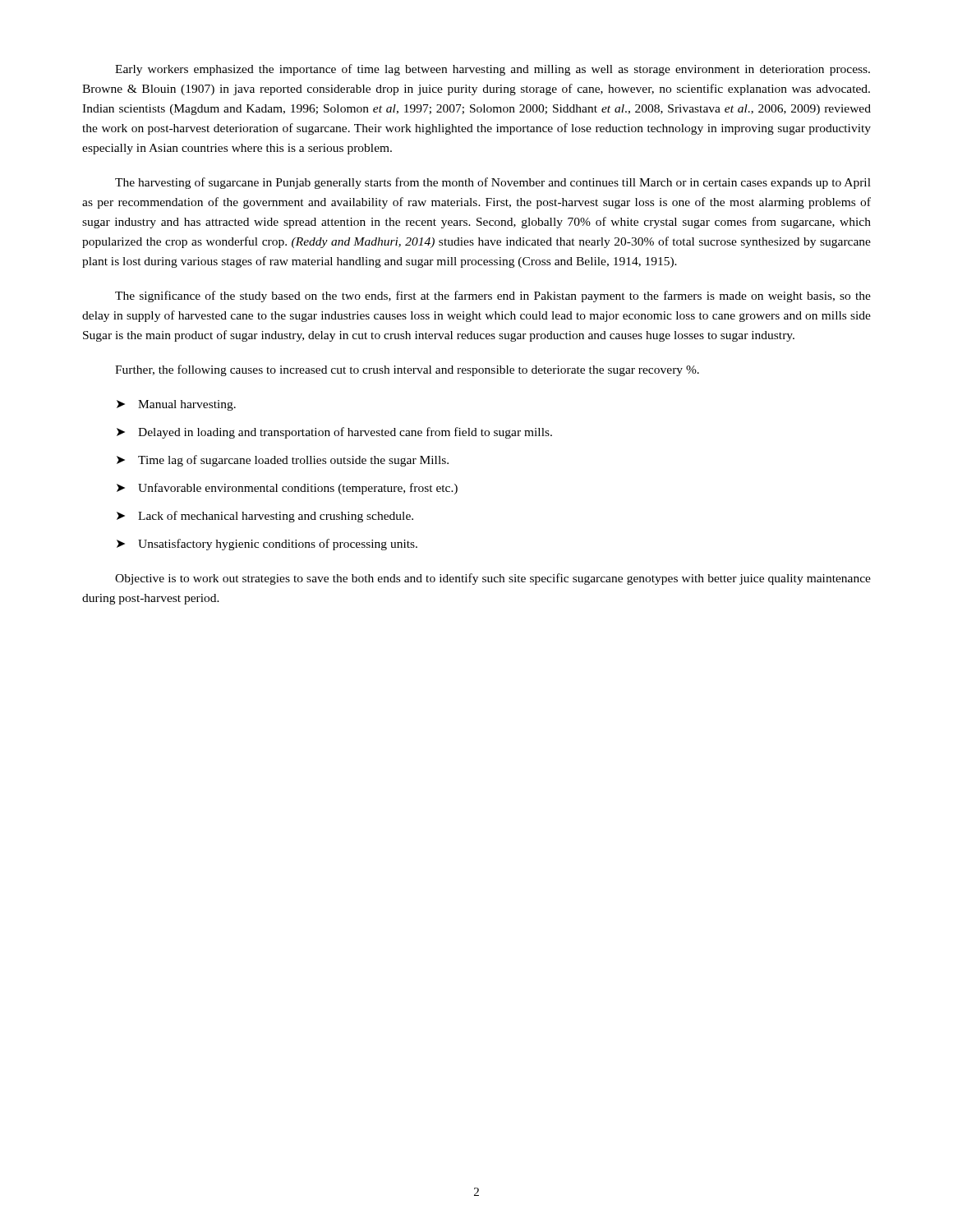Find the text block containing "The significance of"
The height and width of the screenshot is (1232, 953).
pyautogui.click(x=476, y=316)
